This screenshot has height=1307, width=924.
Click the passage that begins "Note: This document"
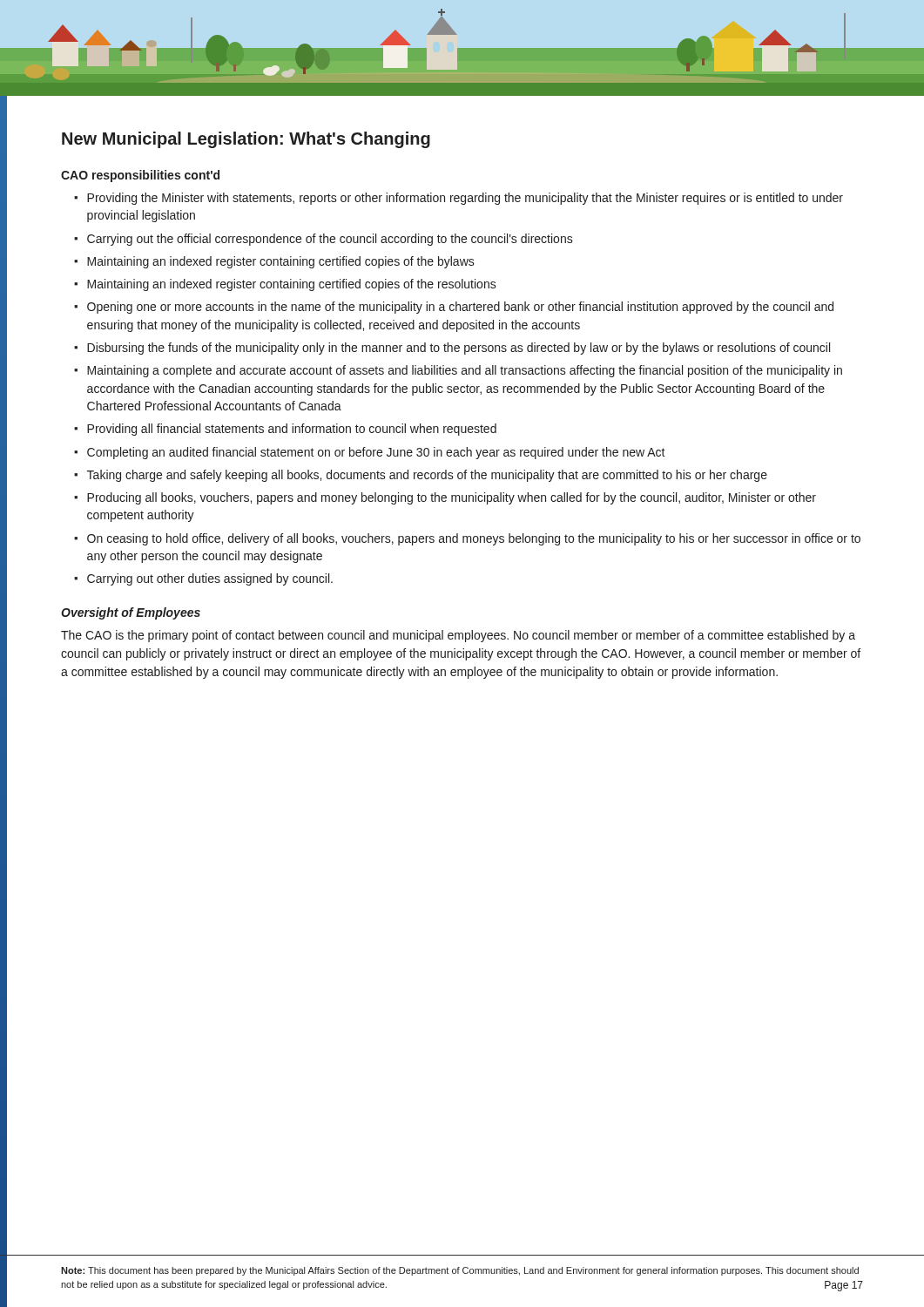460,1277
